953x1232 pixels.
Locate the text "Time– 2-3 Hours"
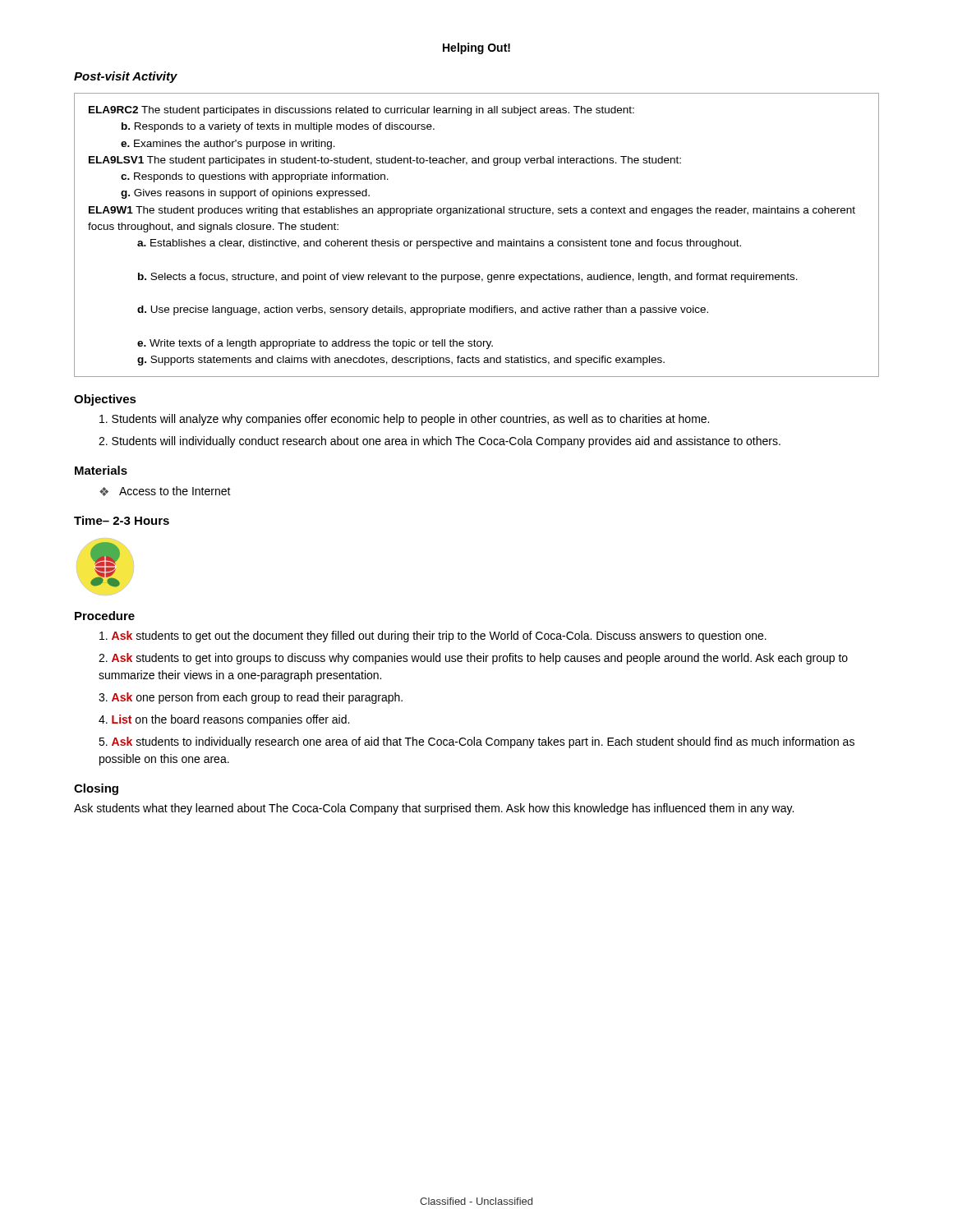[x=122, y=520]
